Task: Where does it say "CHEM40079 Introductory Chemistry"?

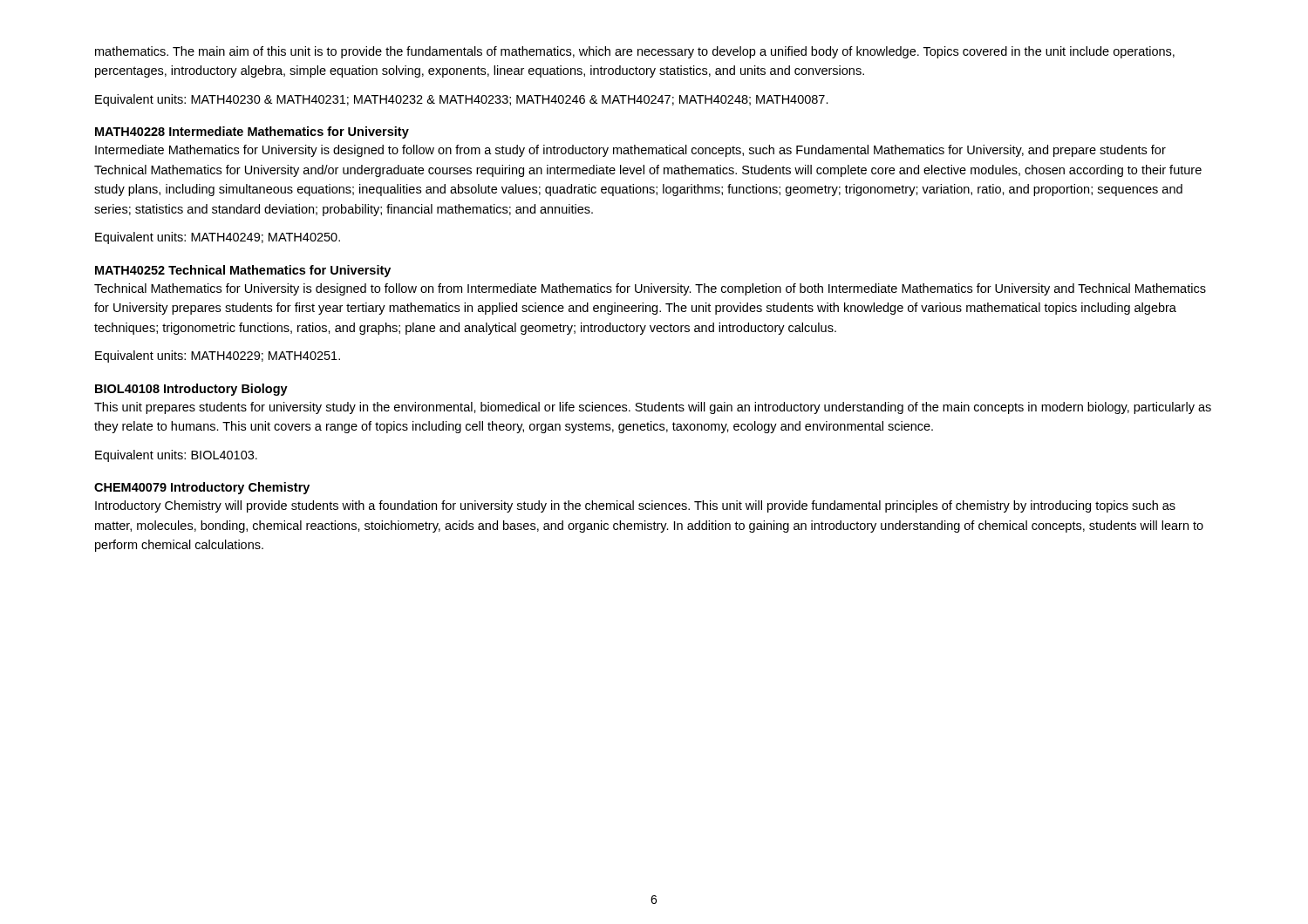Action: (202, 487)
